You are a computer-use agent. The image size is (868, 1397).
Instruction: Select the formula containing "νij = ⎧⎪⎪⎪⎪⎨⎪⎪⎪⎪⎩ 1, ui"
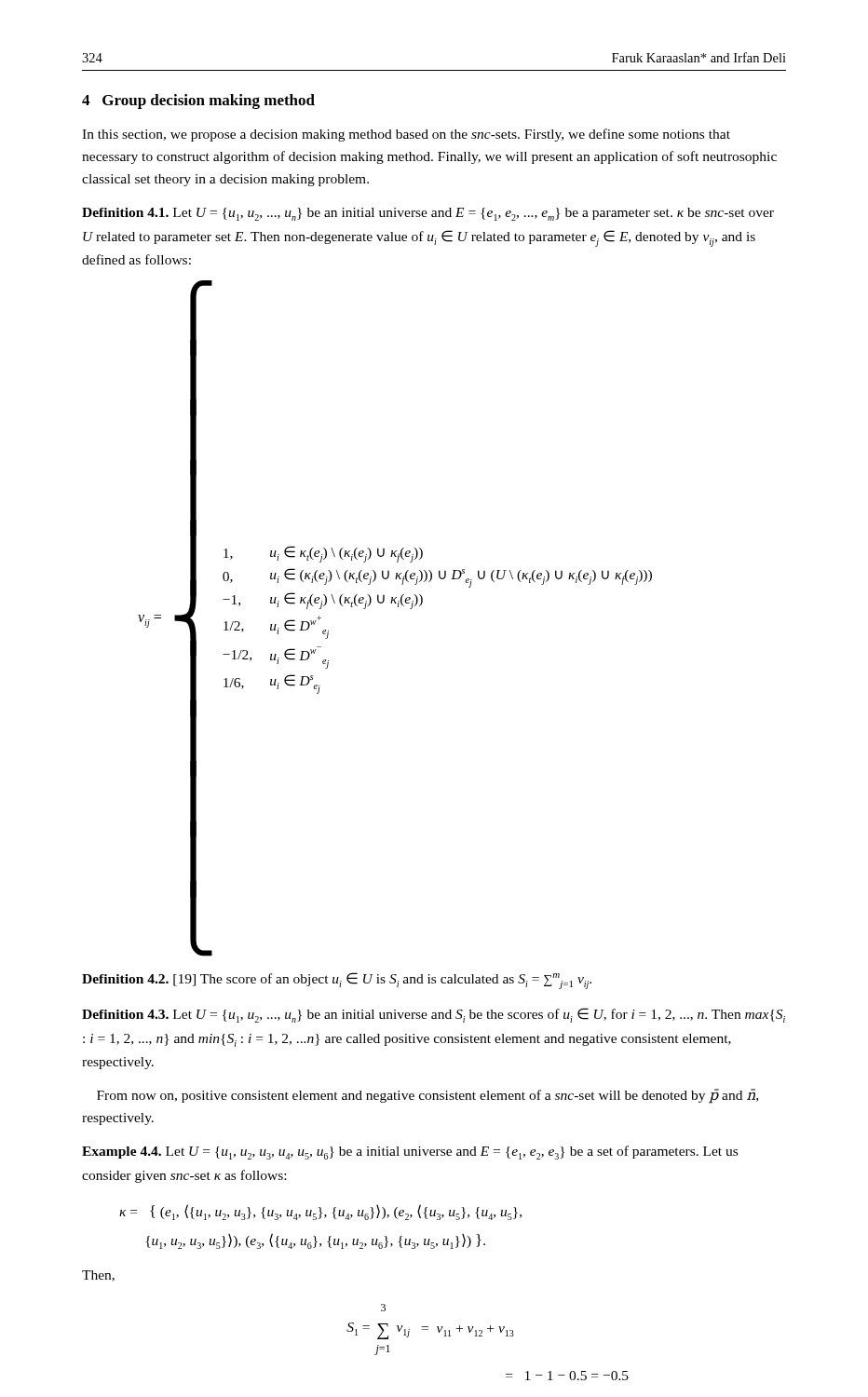coord(462,619)
